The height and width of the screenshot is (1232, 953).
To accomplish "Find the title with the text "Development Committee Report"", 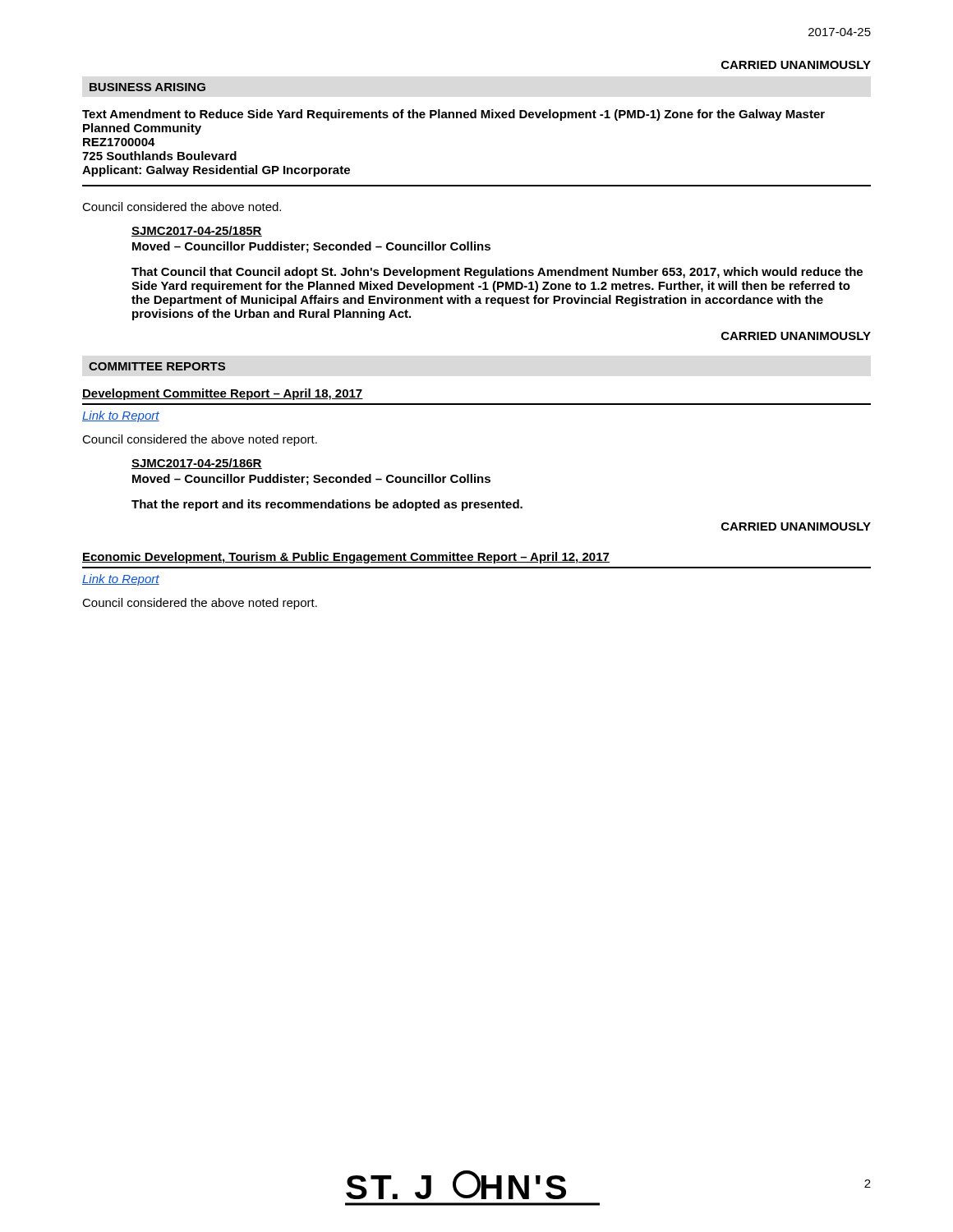I will click(222, 393).
